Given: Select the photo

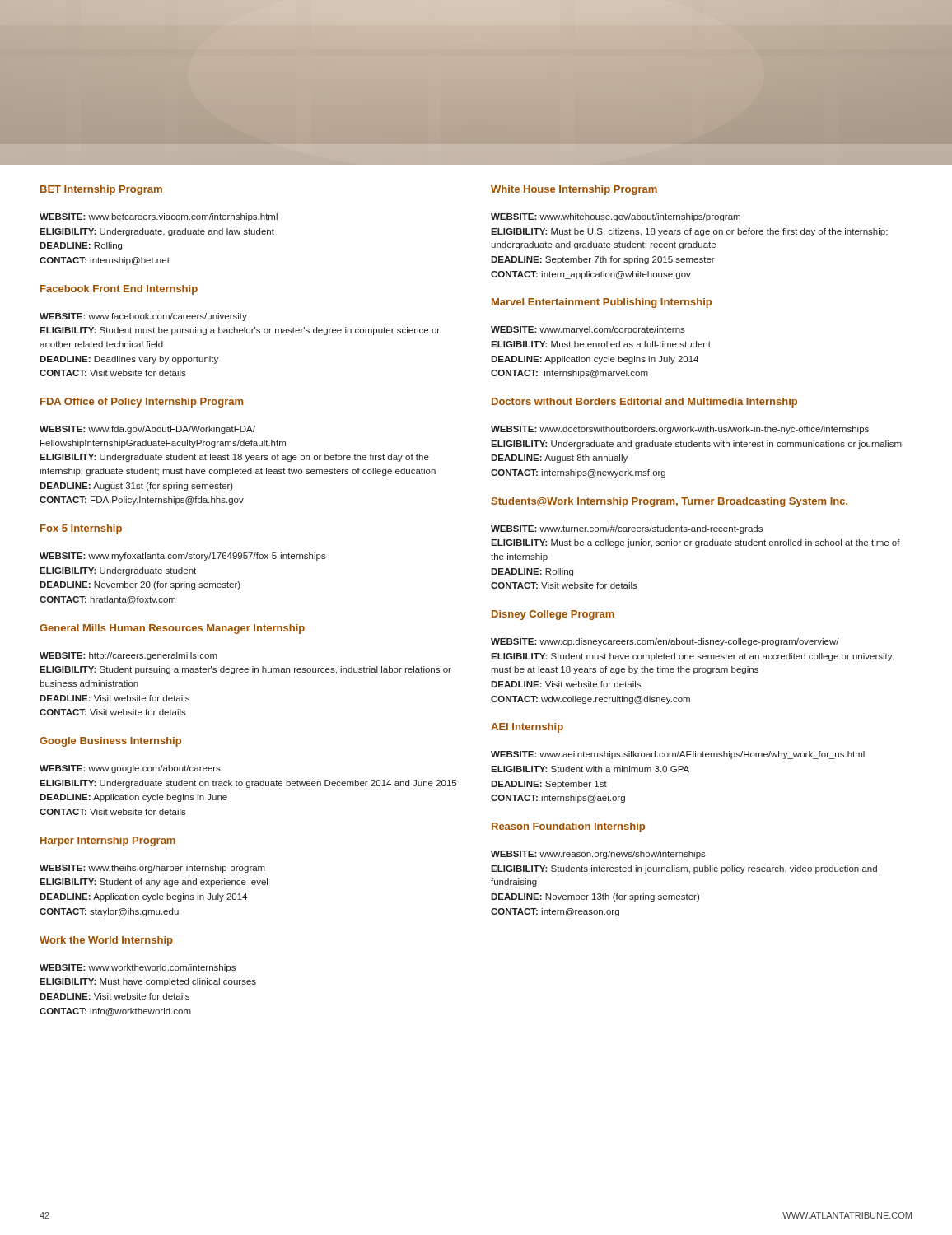Looking at the screenshot, I should pyautogui.click(x=476, y=82).
